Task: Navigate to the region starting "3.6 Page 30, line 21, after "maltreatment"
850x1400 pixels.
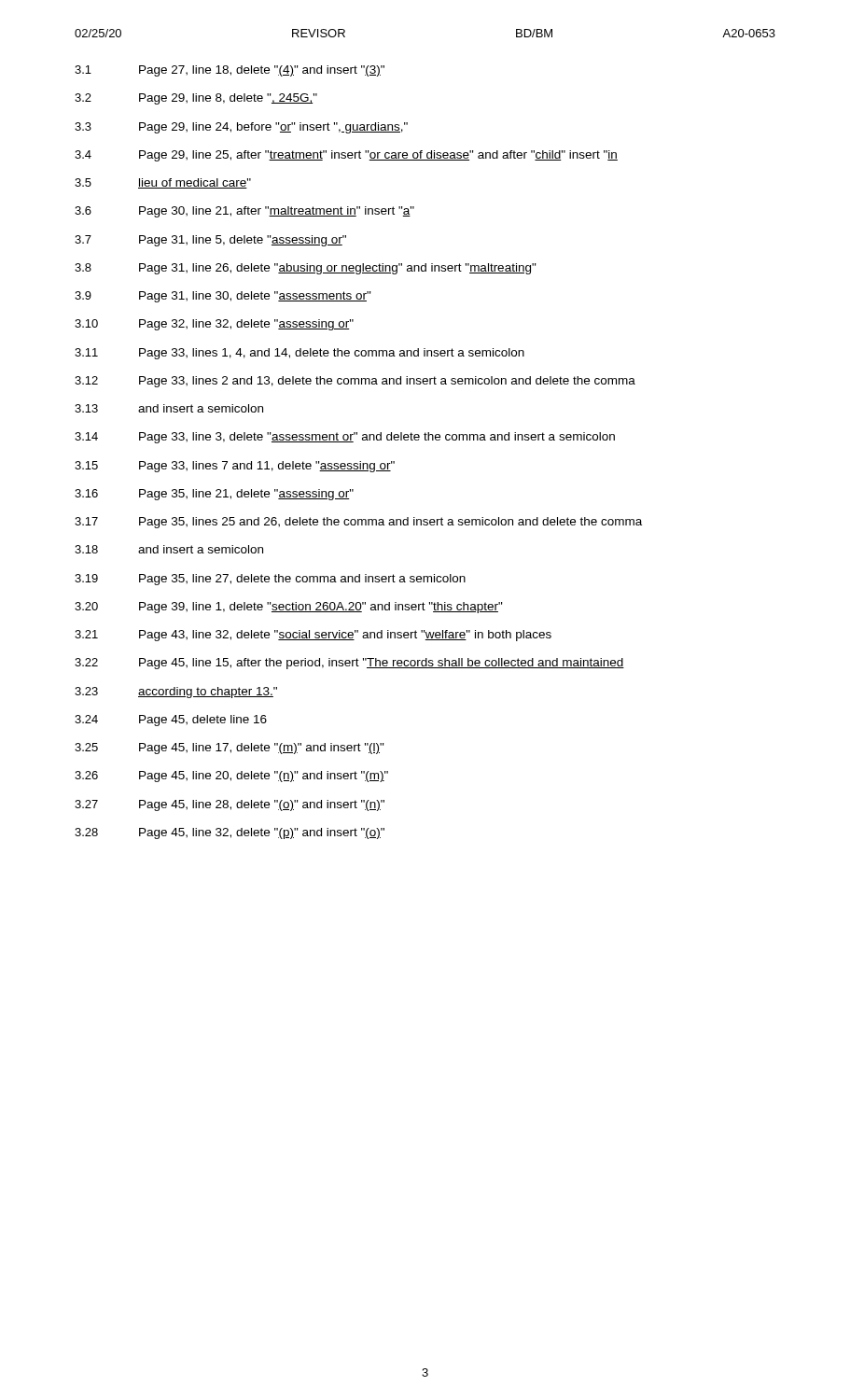Action: (x=244, y=212)
